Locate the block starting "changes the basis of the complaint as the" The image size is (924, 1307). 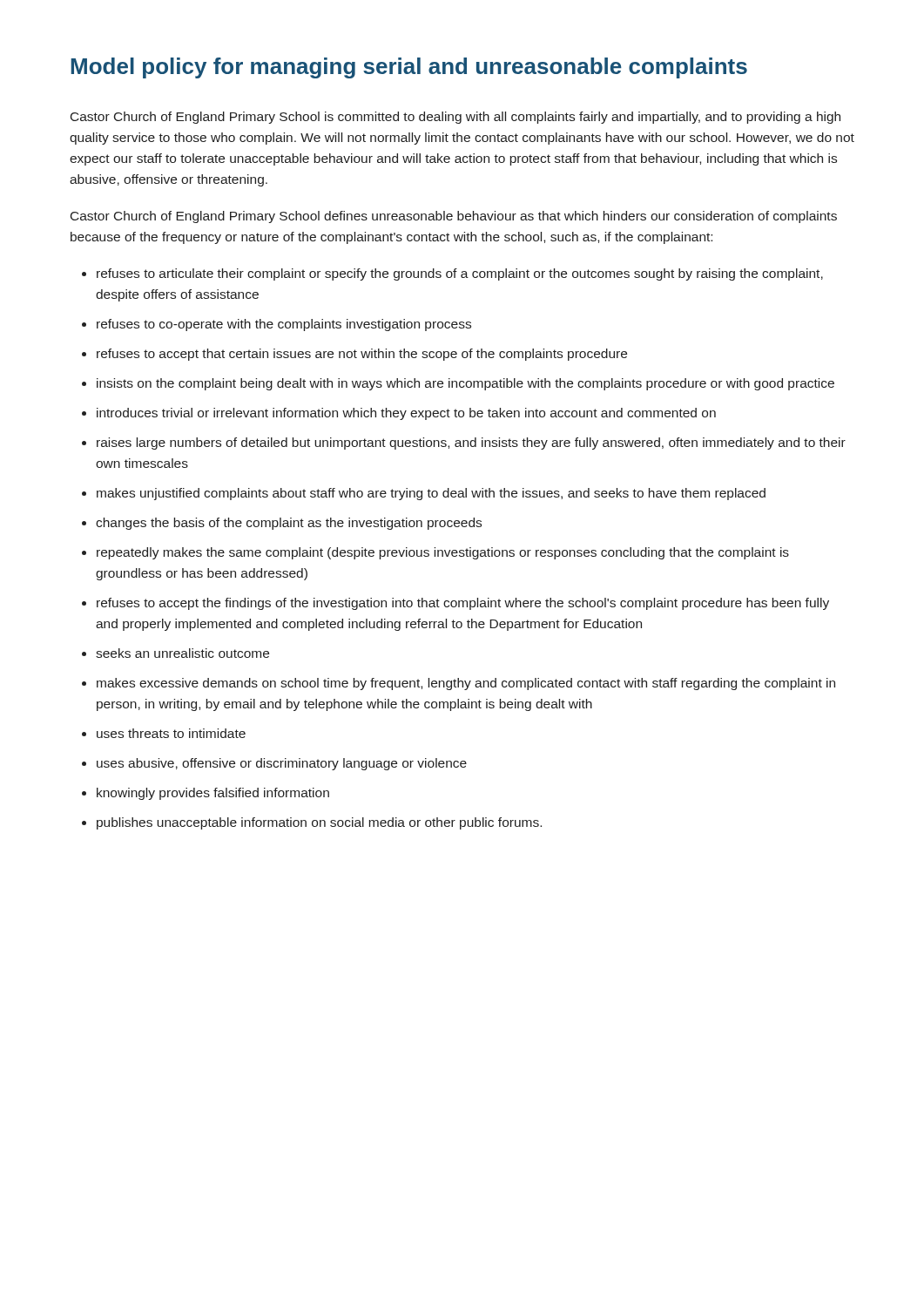(475, 523)
